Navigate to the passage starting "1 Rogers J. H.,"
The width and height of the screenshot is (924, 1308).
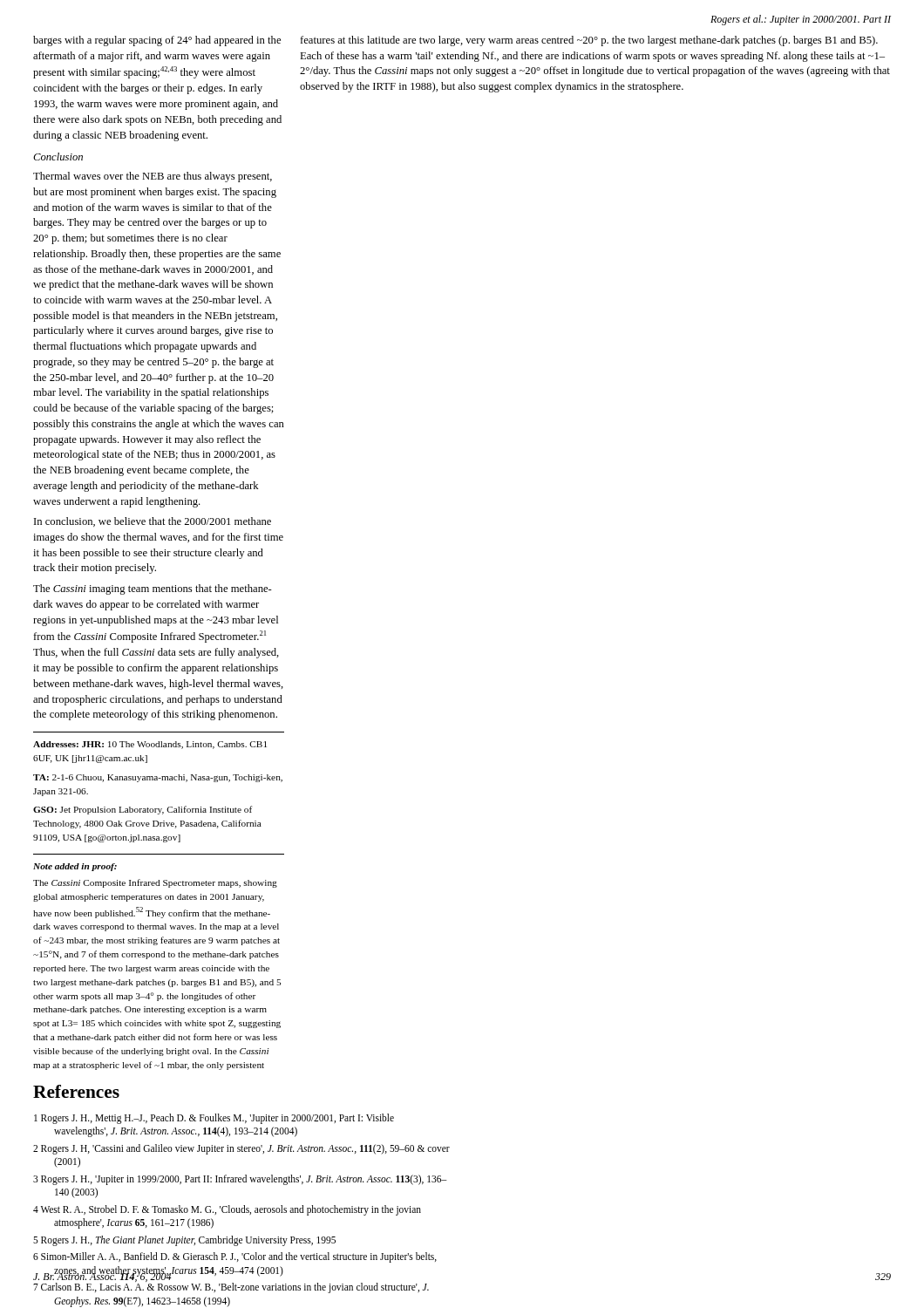[214, 1124]
